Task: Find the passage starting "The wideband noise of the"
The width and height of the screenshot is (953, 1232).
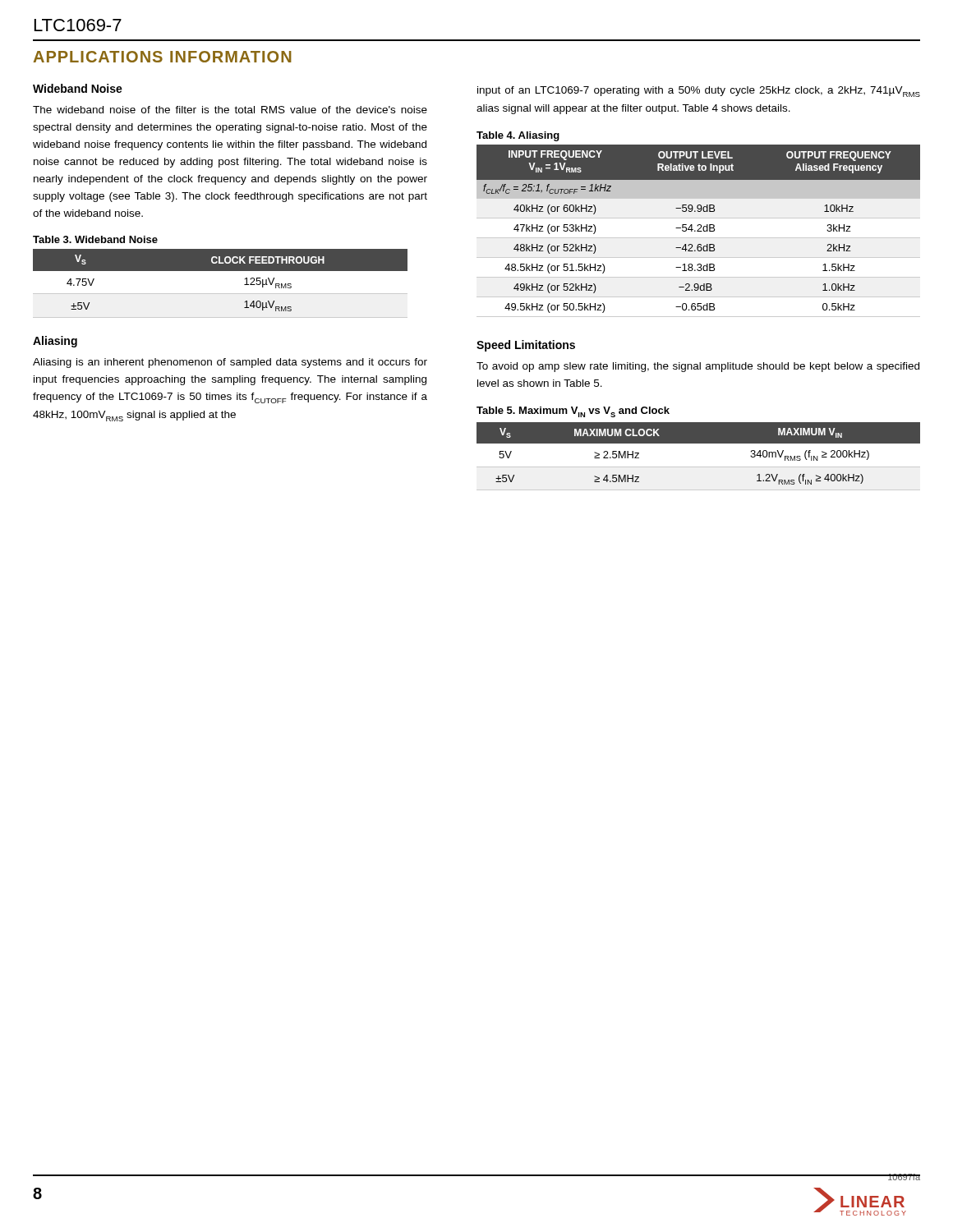Action: pos(230,161)
